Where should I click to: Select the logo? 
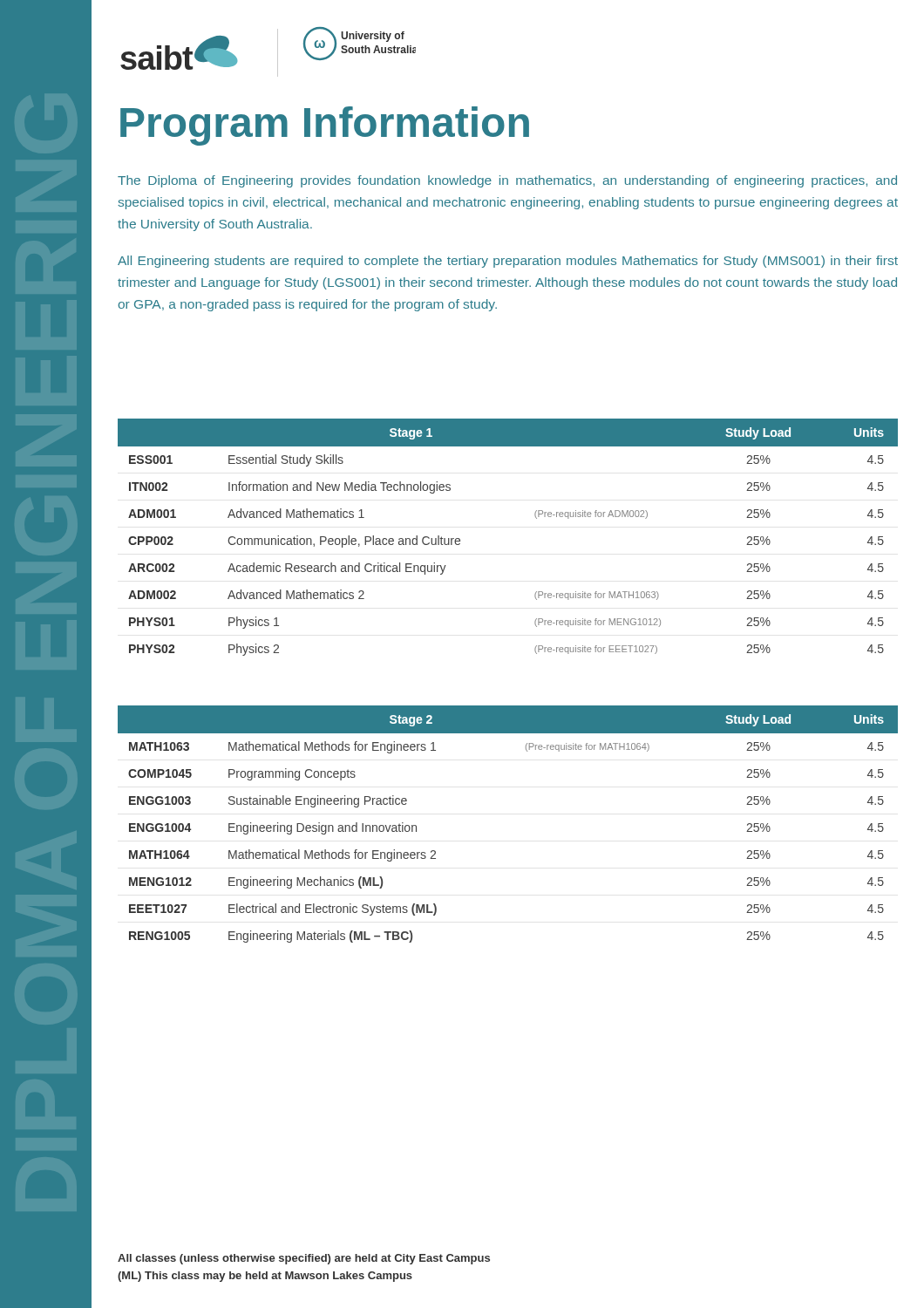[267, 53]
